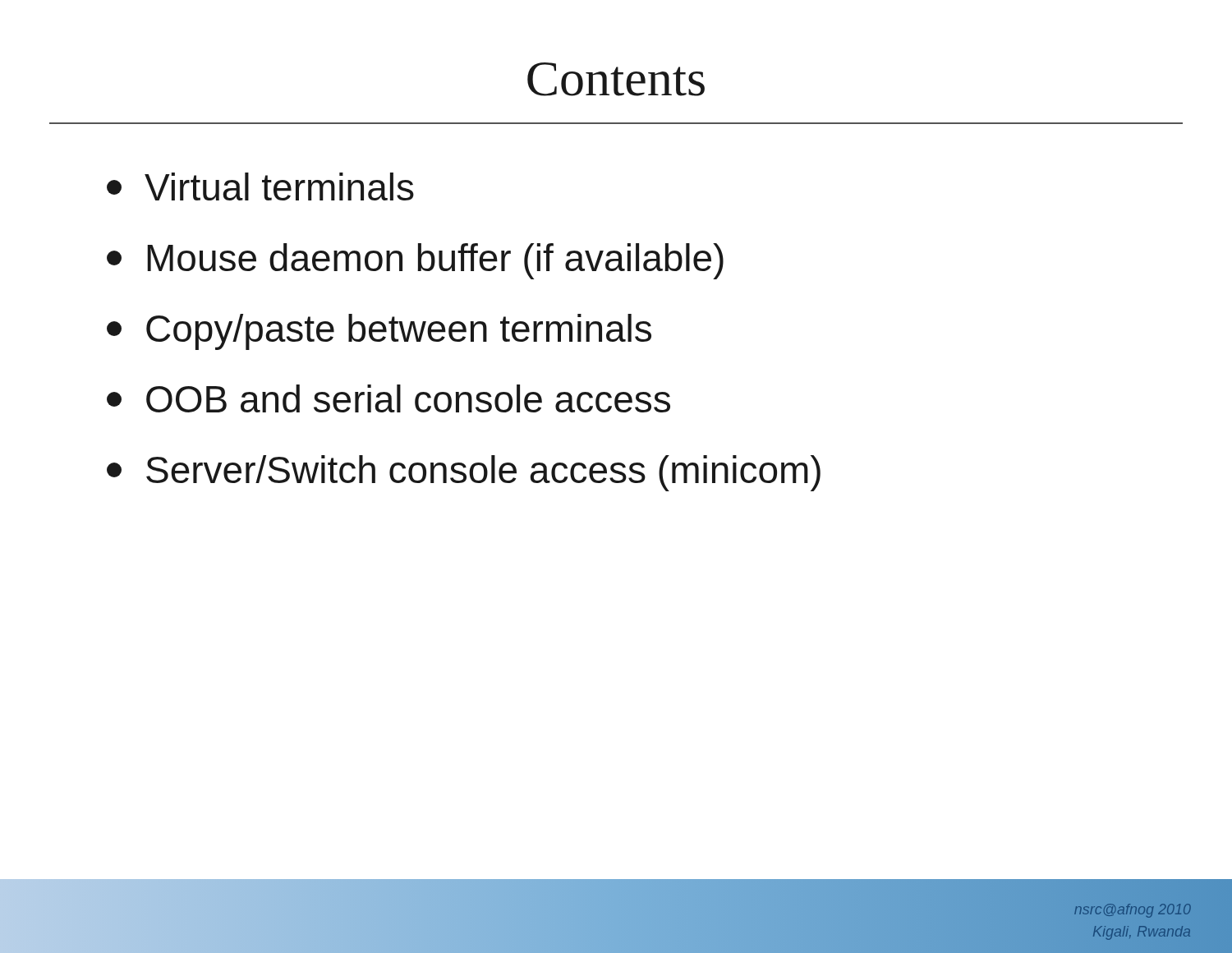Find the list item with the text "Mouse daemon buffer (if available)"
1232x953 pixels.
coord(416,258)
